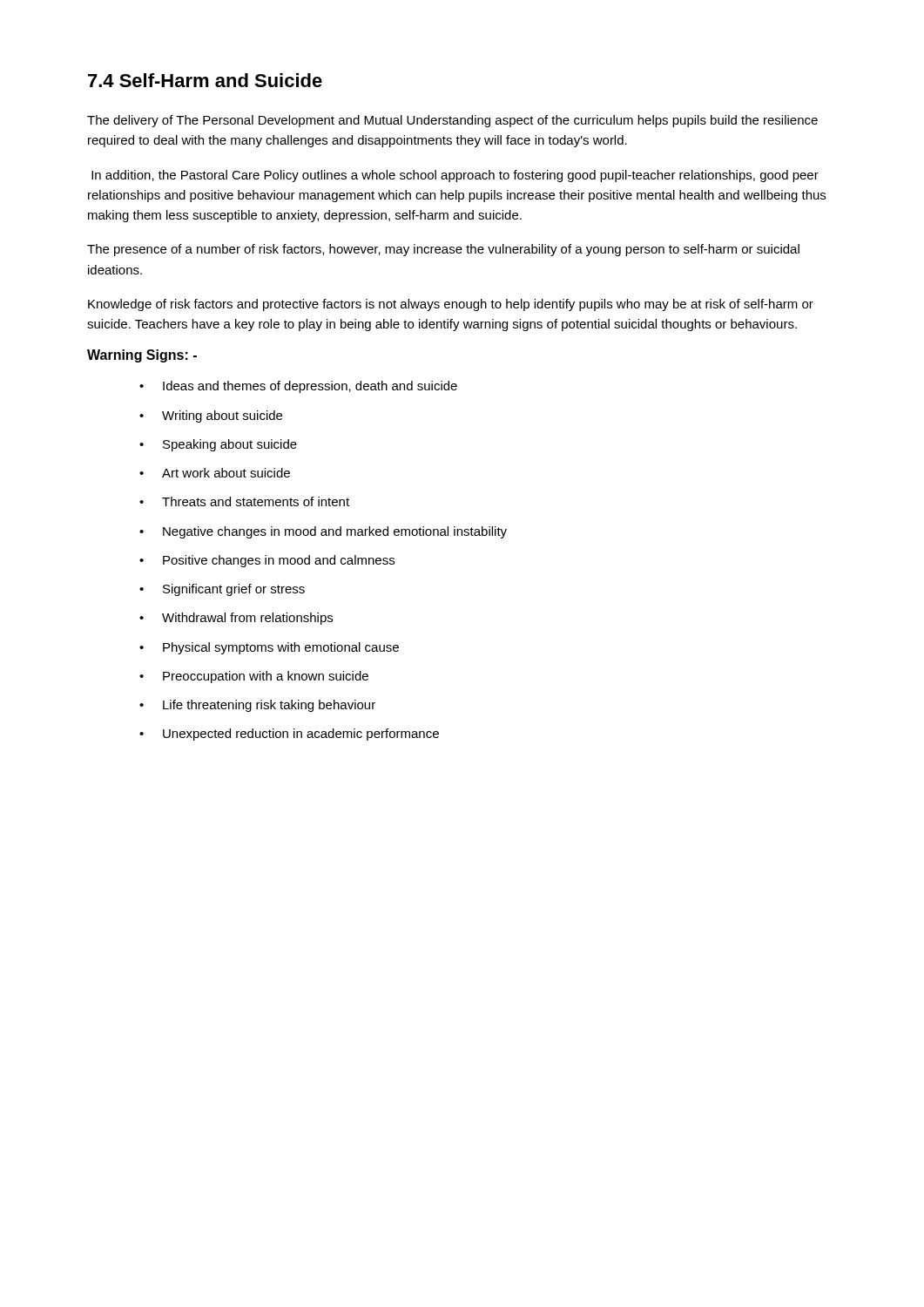The height and width of the screenshot is (1307, 924).
Task: Find the section header that reads "7.4 Self-Harm and Suicide"
Action: pyautogui.click(x=205, y=81)
